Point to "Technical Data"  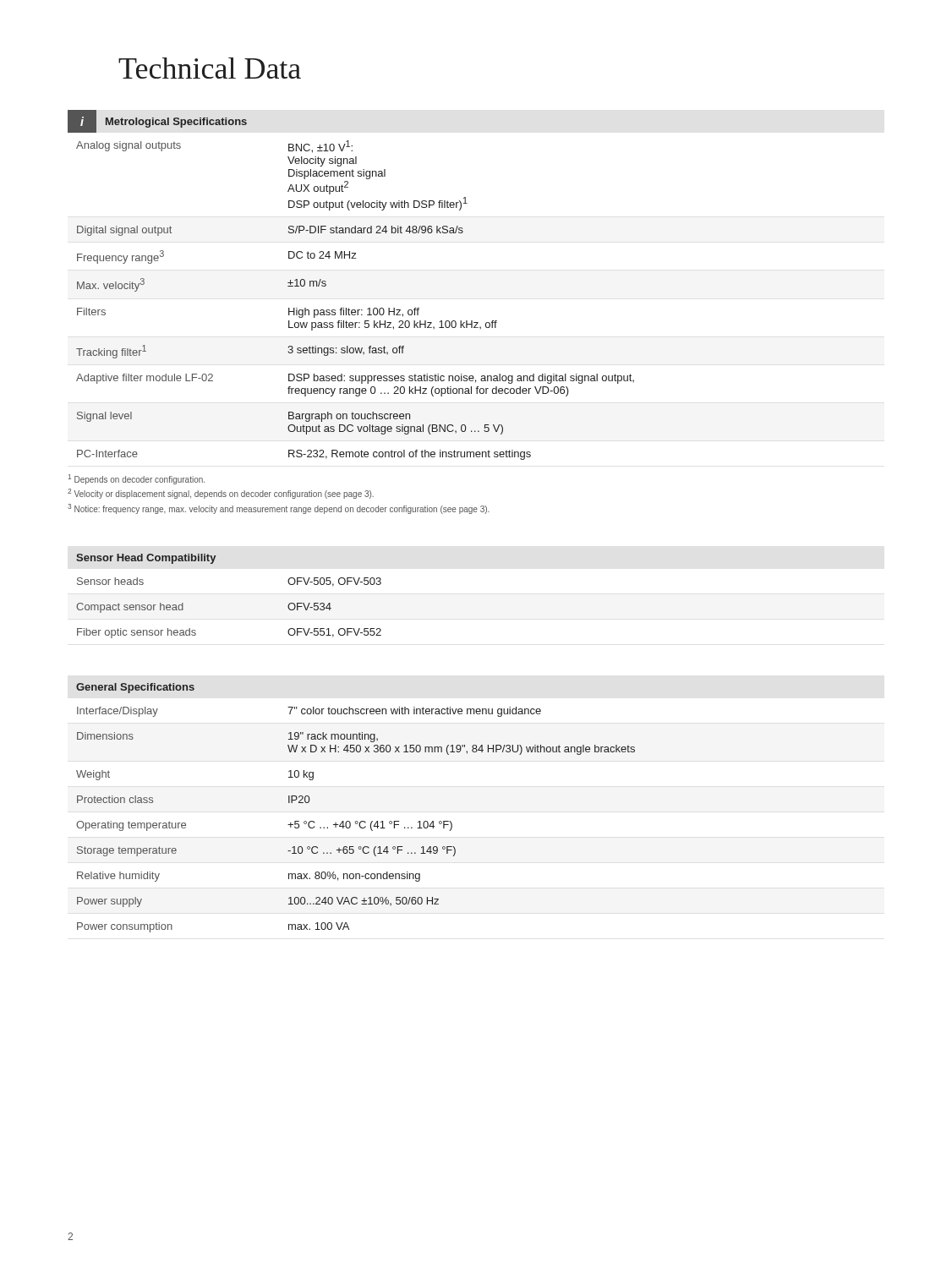click(x=210, y=68)
